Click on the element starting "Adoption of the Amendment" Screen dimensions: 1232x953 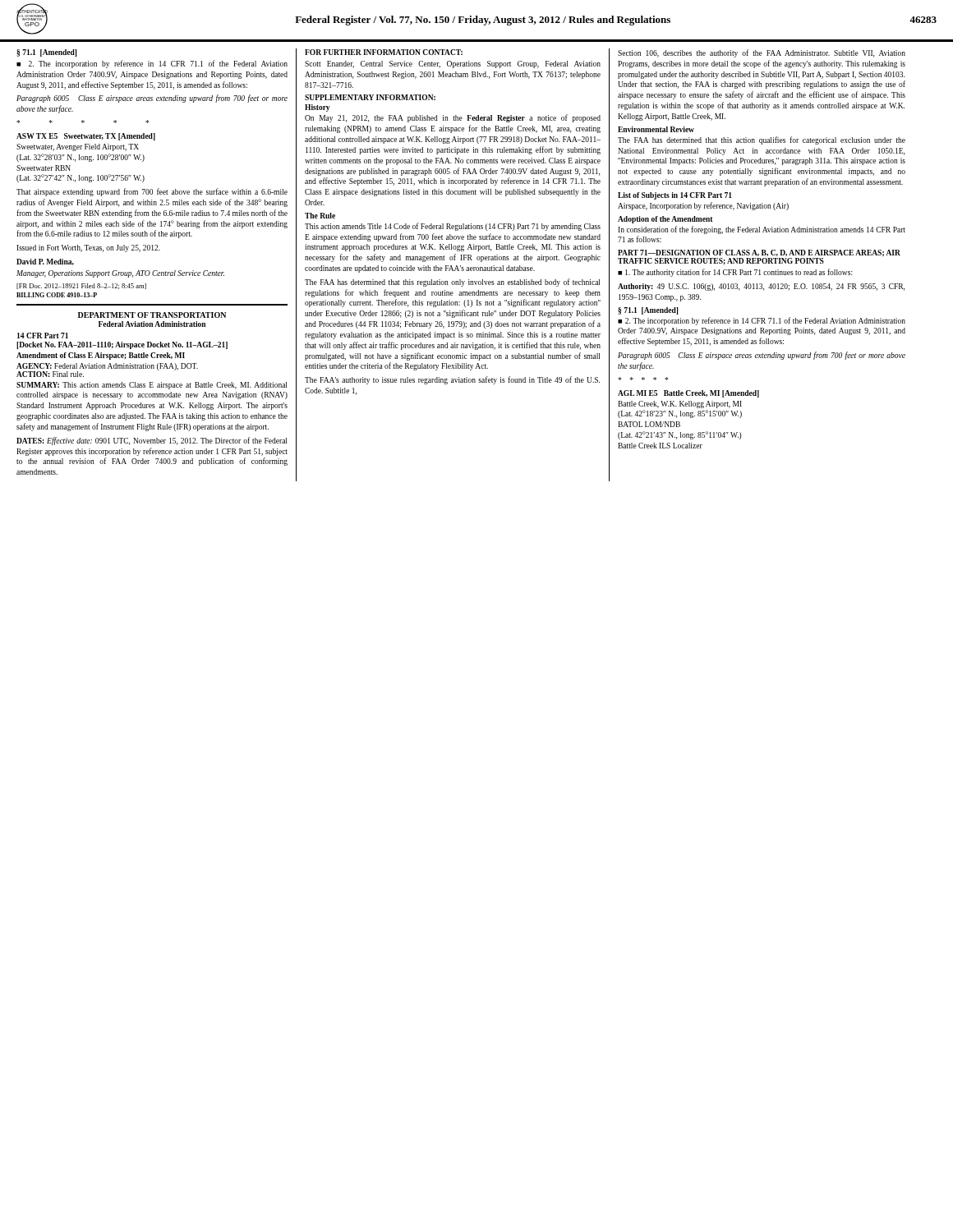[x=665, y=219]
